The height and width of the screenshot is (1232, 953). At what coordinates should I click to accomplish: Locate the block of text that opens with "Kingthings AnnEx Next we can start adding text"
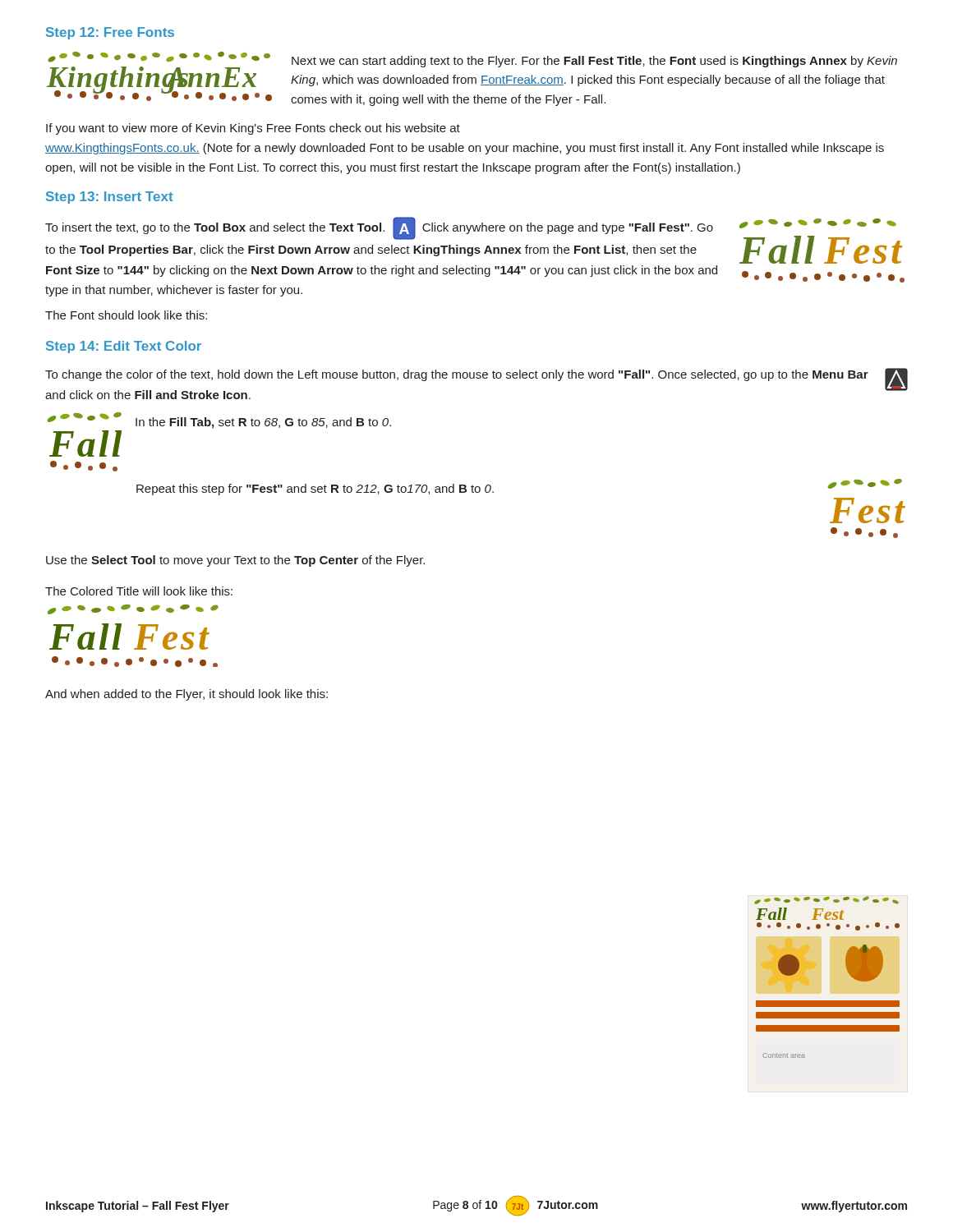tap(476, 80)
